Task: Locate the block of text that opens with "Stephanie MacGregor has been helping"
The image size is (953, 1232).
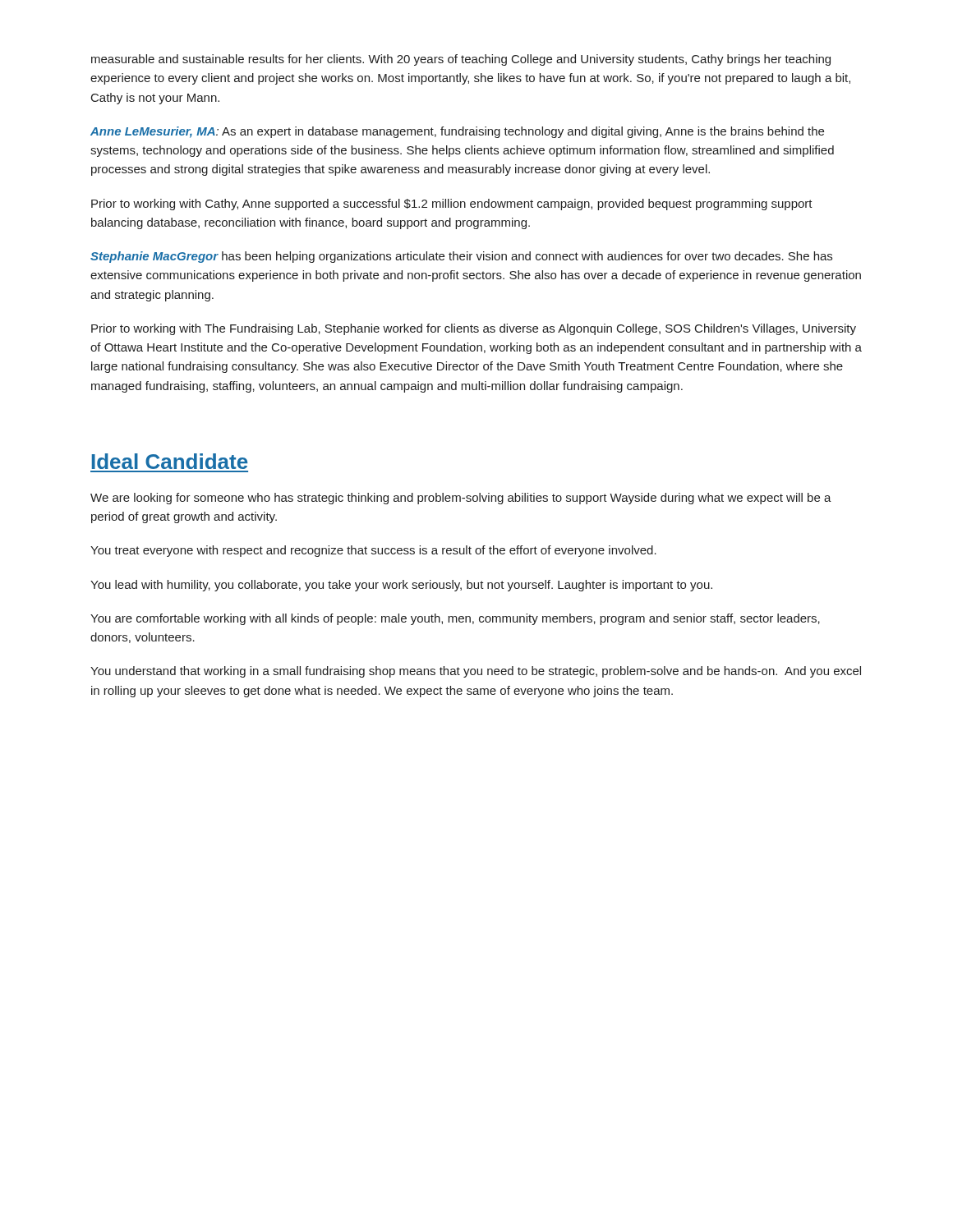Action: [476, 275]
